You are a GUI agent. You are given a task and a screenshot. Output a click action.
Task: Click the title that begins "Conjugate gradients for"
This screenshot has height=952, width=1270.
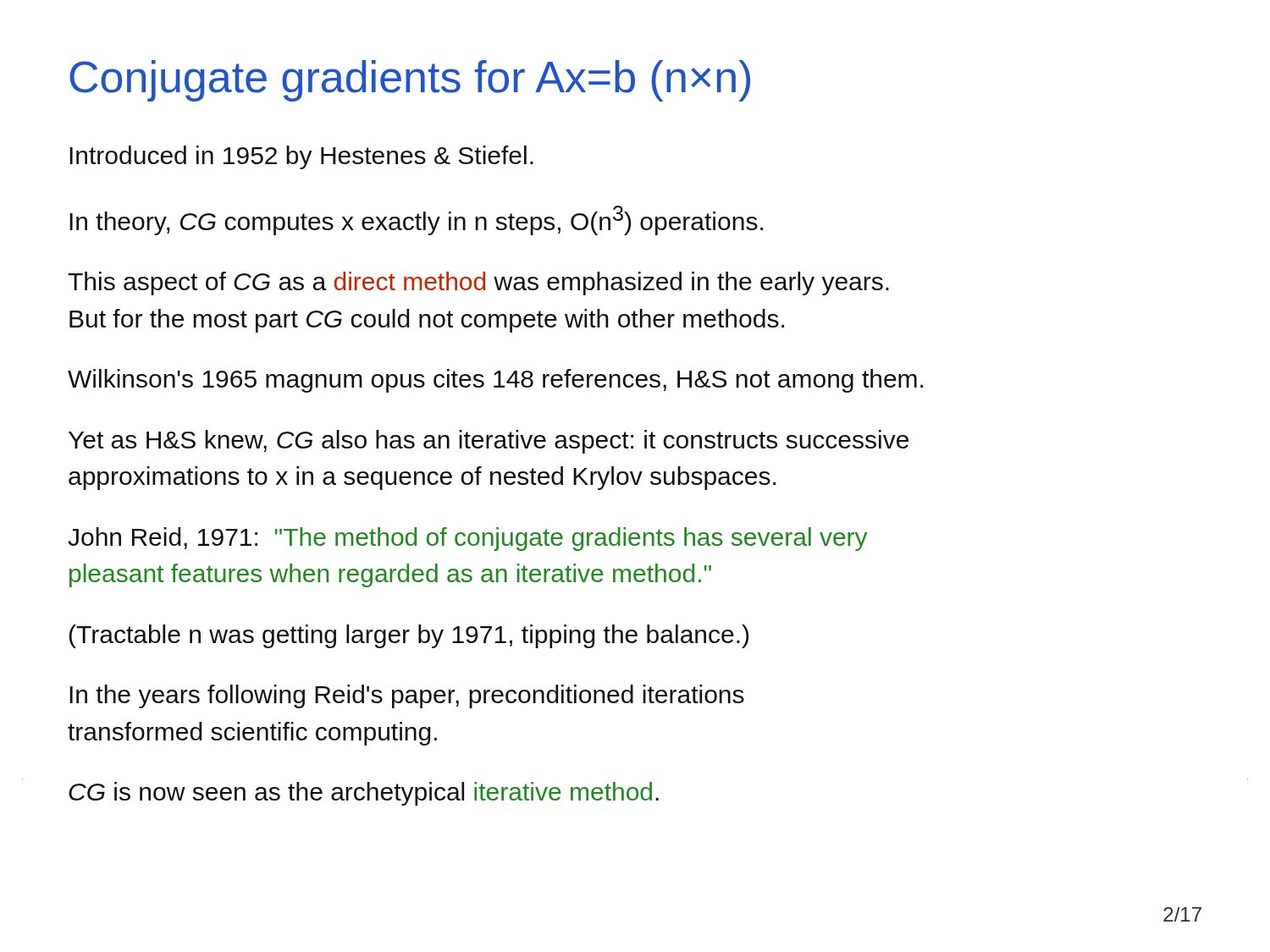410,77
